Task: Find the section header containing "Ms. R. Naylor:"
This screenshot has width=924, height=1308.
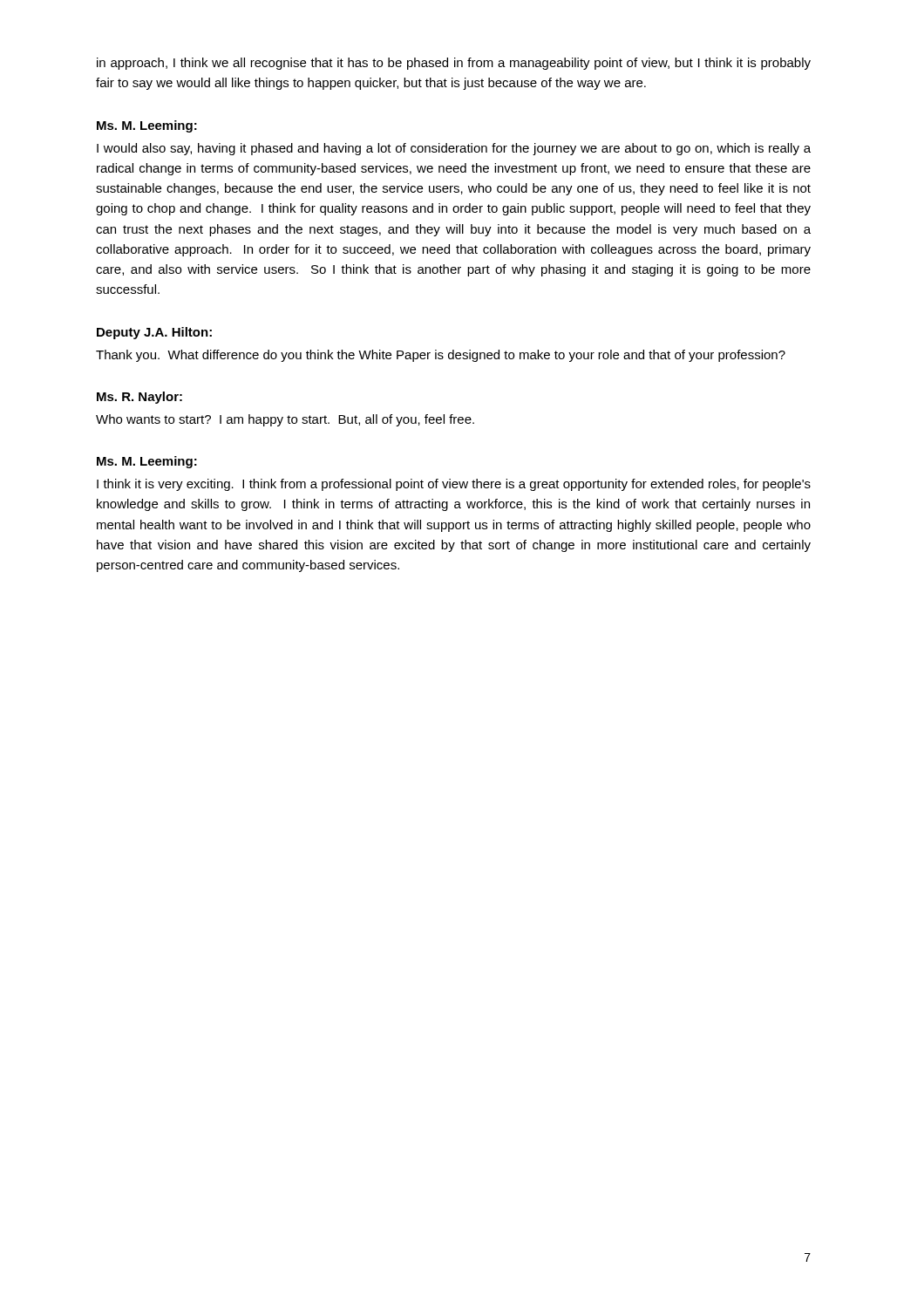Action: point(139,396)
